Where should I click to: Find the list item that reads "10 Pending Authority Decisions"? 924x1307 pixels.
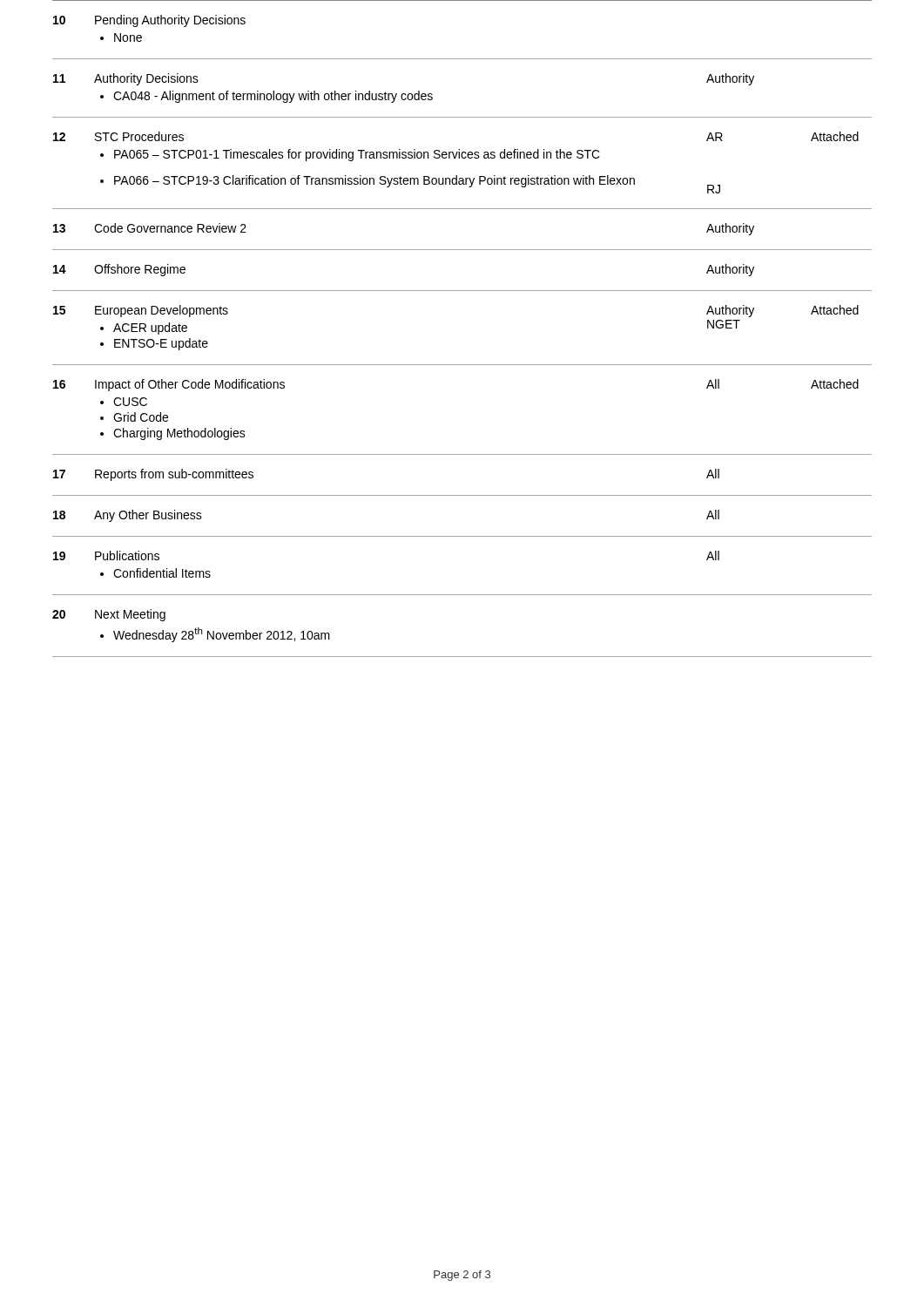coord(149,21)
